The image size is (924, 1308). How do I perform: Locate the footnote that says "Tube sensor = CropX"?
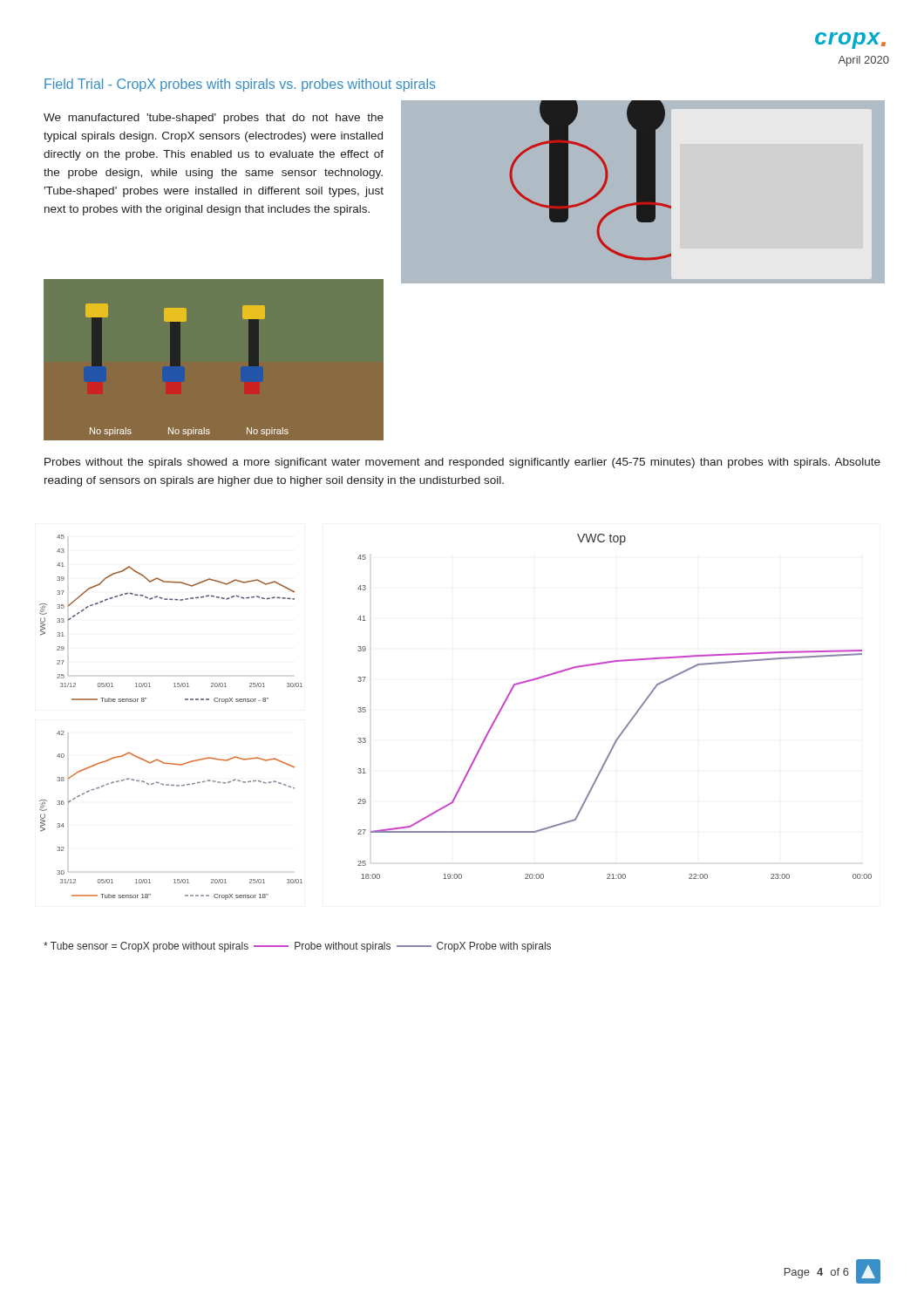point(298,946)
